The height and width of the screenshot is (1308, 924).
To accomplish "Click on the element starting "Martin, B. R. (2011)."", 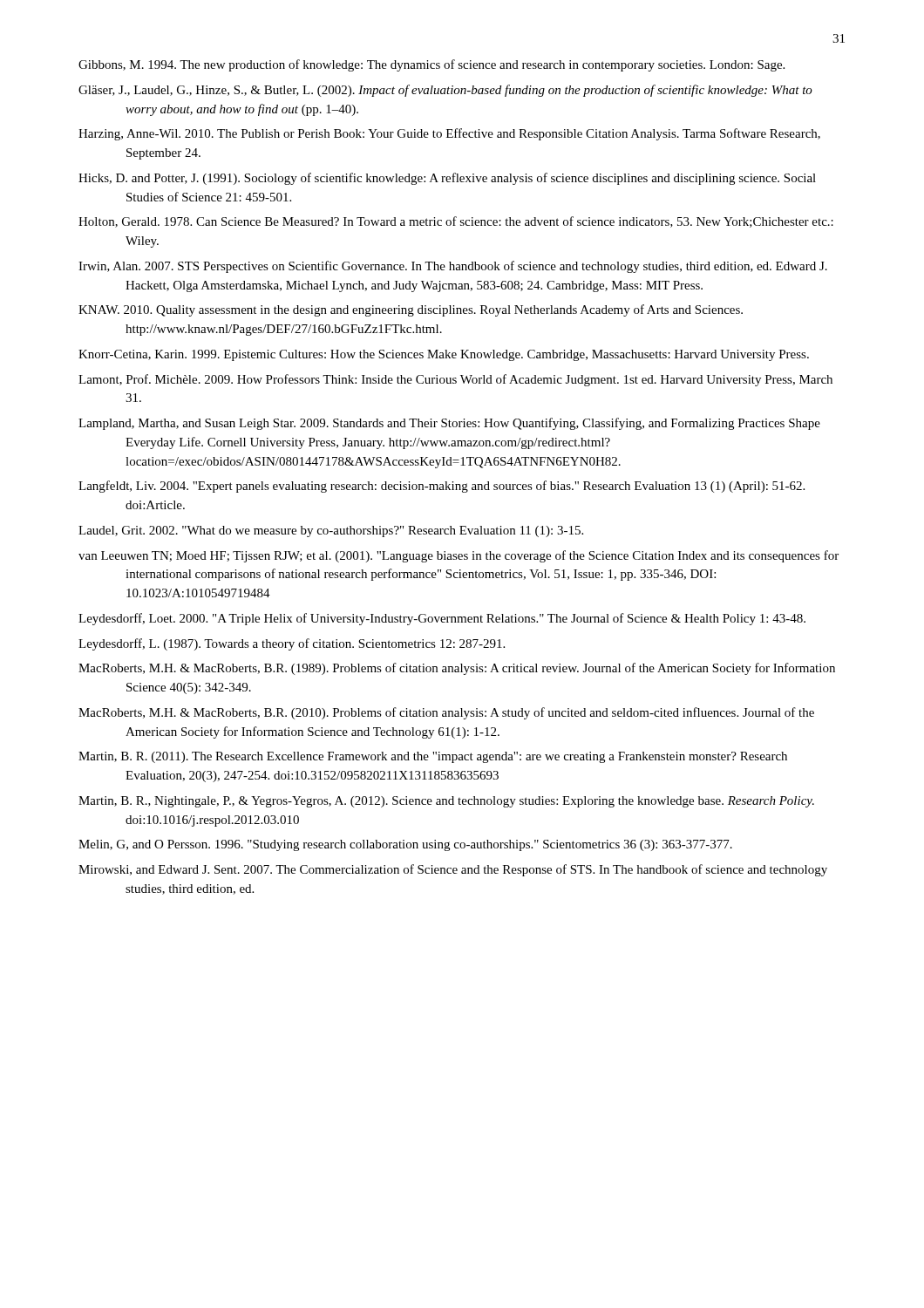I will pyautogui.click(x=433, y=766).
